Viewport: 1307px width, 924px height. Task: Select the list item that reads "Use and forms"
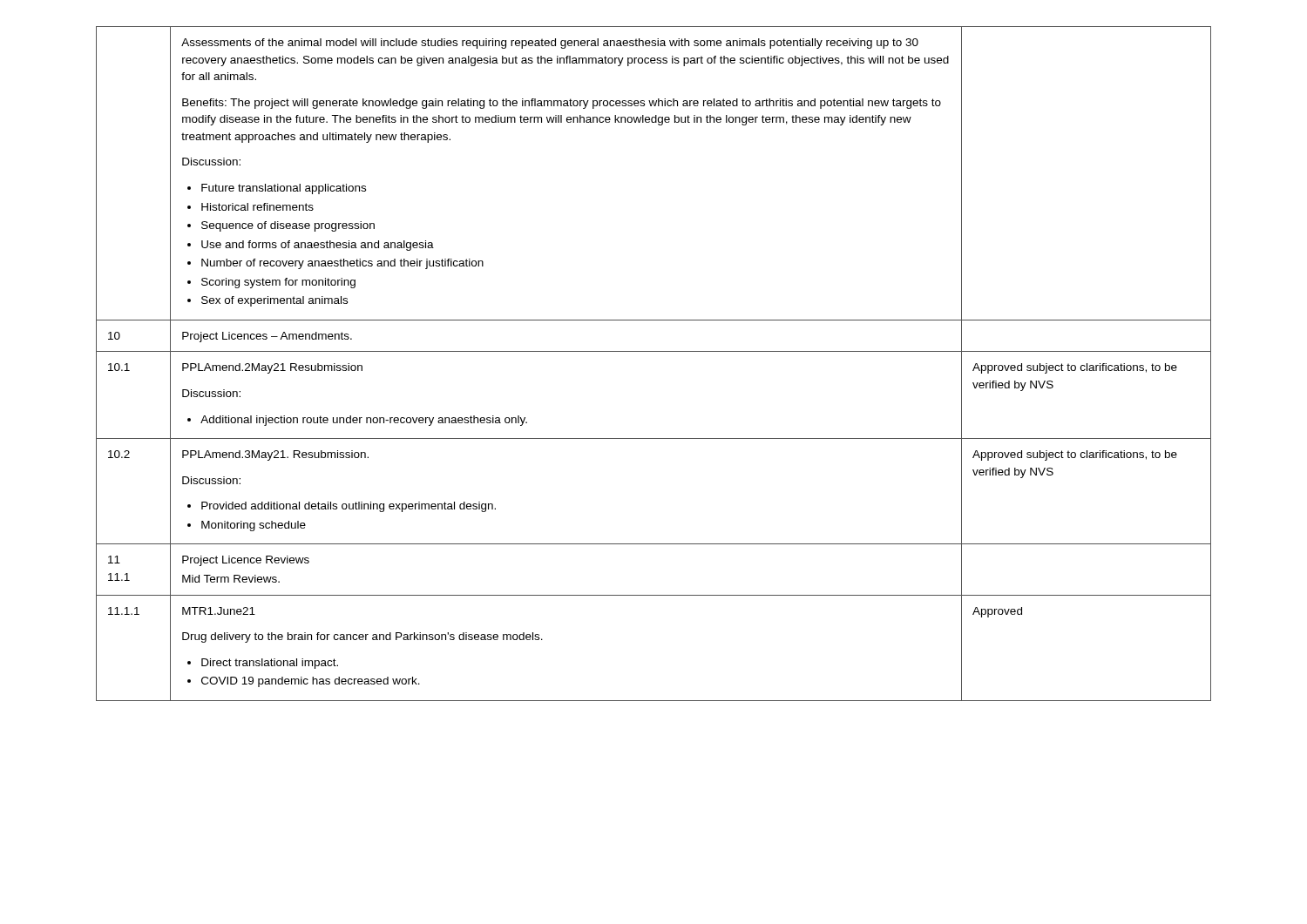[317, 244]
